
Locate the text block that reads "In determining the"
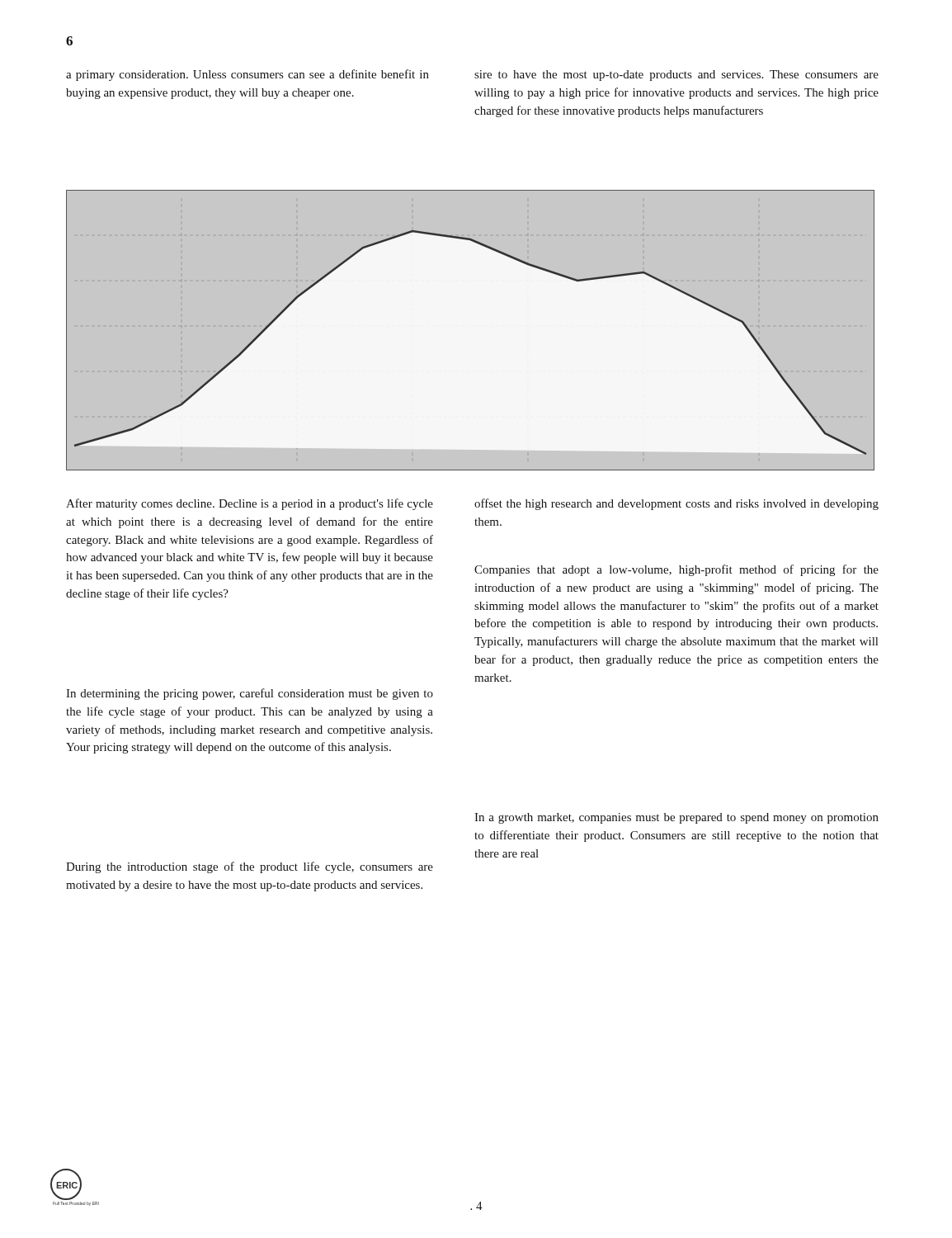[x=250, y=721]
